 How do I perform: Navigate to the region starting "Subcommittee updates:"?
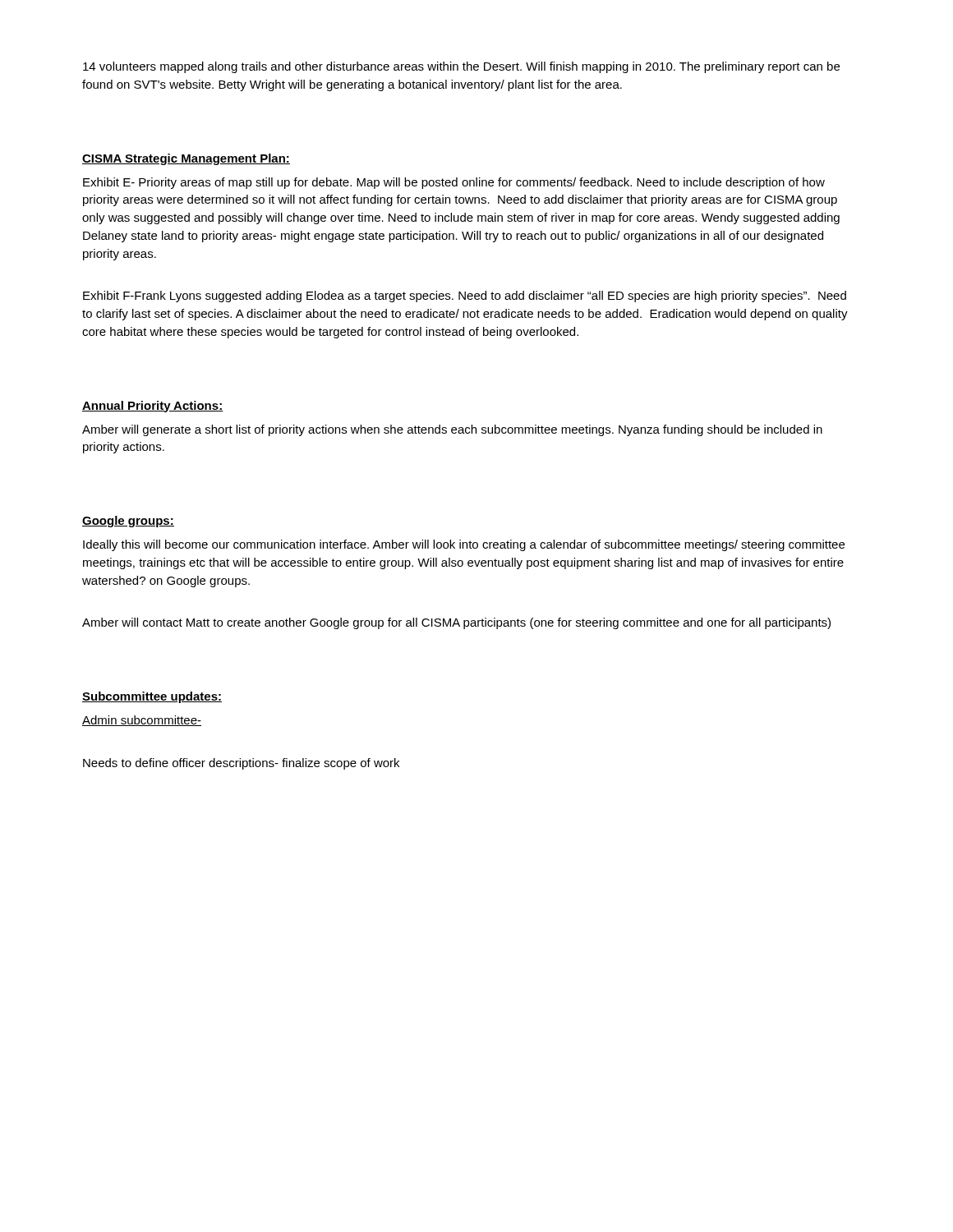click(152, 696)
